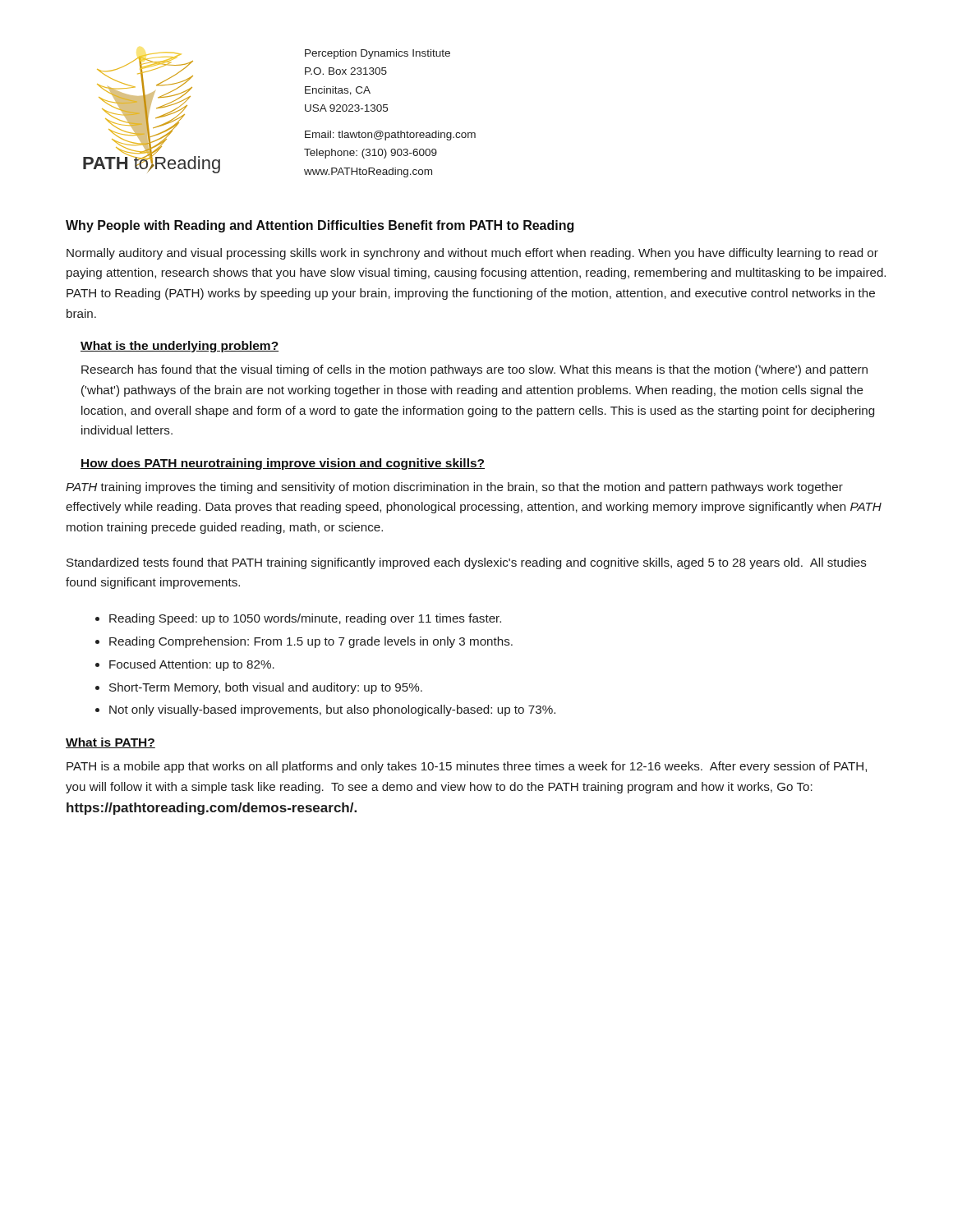Click the passage that begins "Reading Comprehension: From 1.5 up to 7 grade"

coord(311,641)
